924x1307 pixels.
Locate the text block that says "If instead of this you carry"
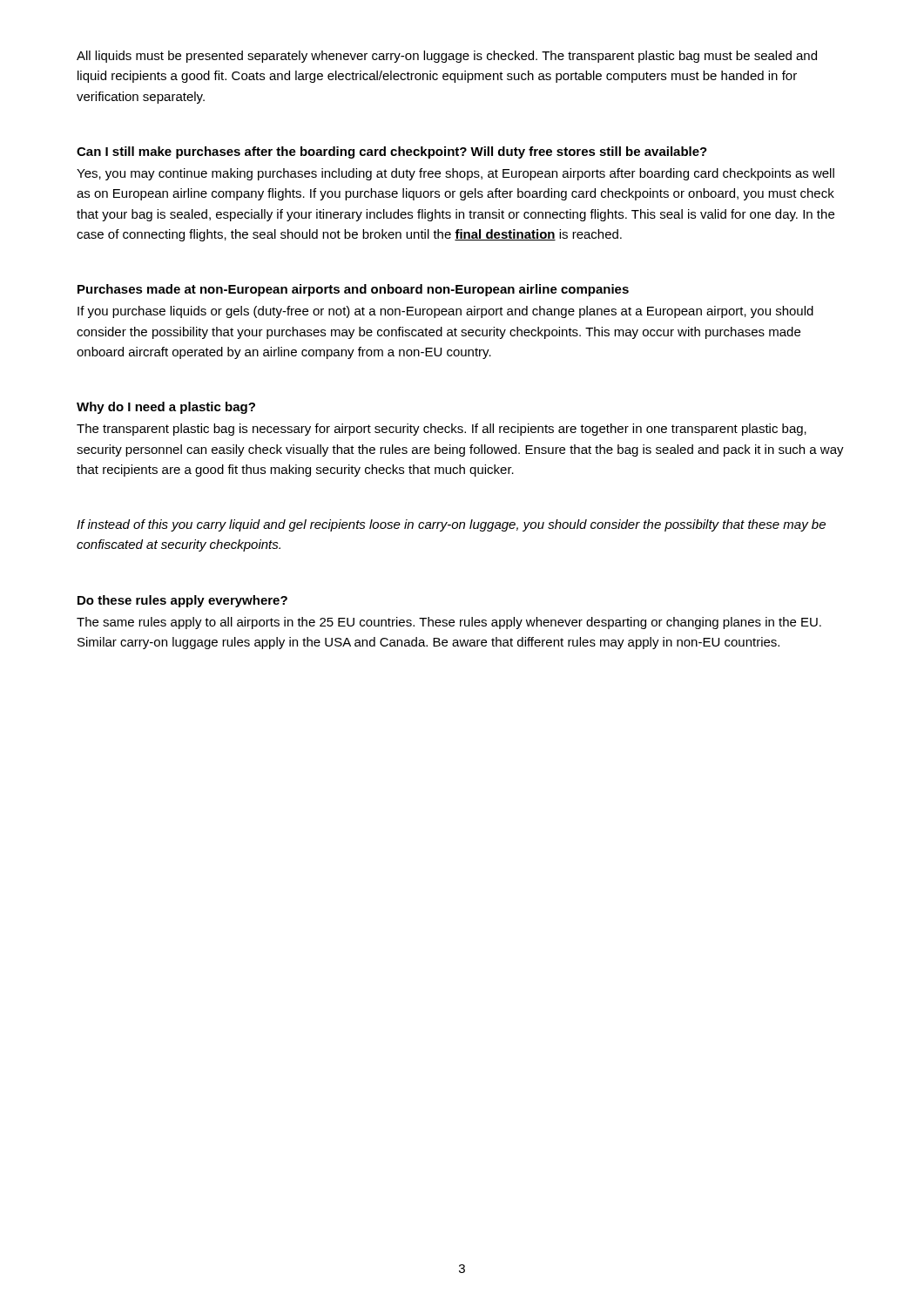pos(451,534)
